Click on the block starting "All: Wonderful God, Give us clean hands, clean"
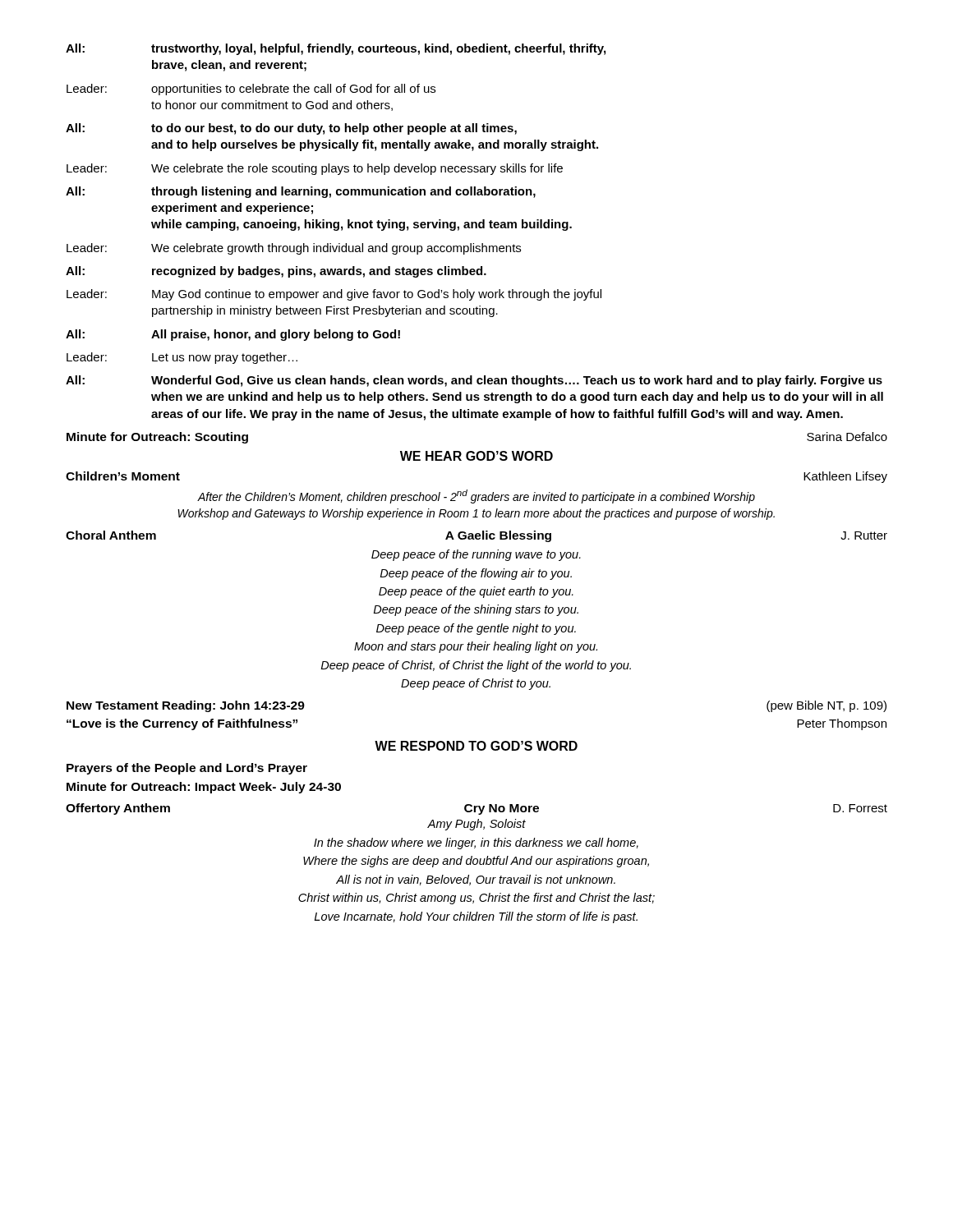 [476, 397]
